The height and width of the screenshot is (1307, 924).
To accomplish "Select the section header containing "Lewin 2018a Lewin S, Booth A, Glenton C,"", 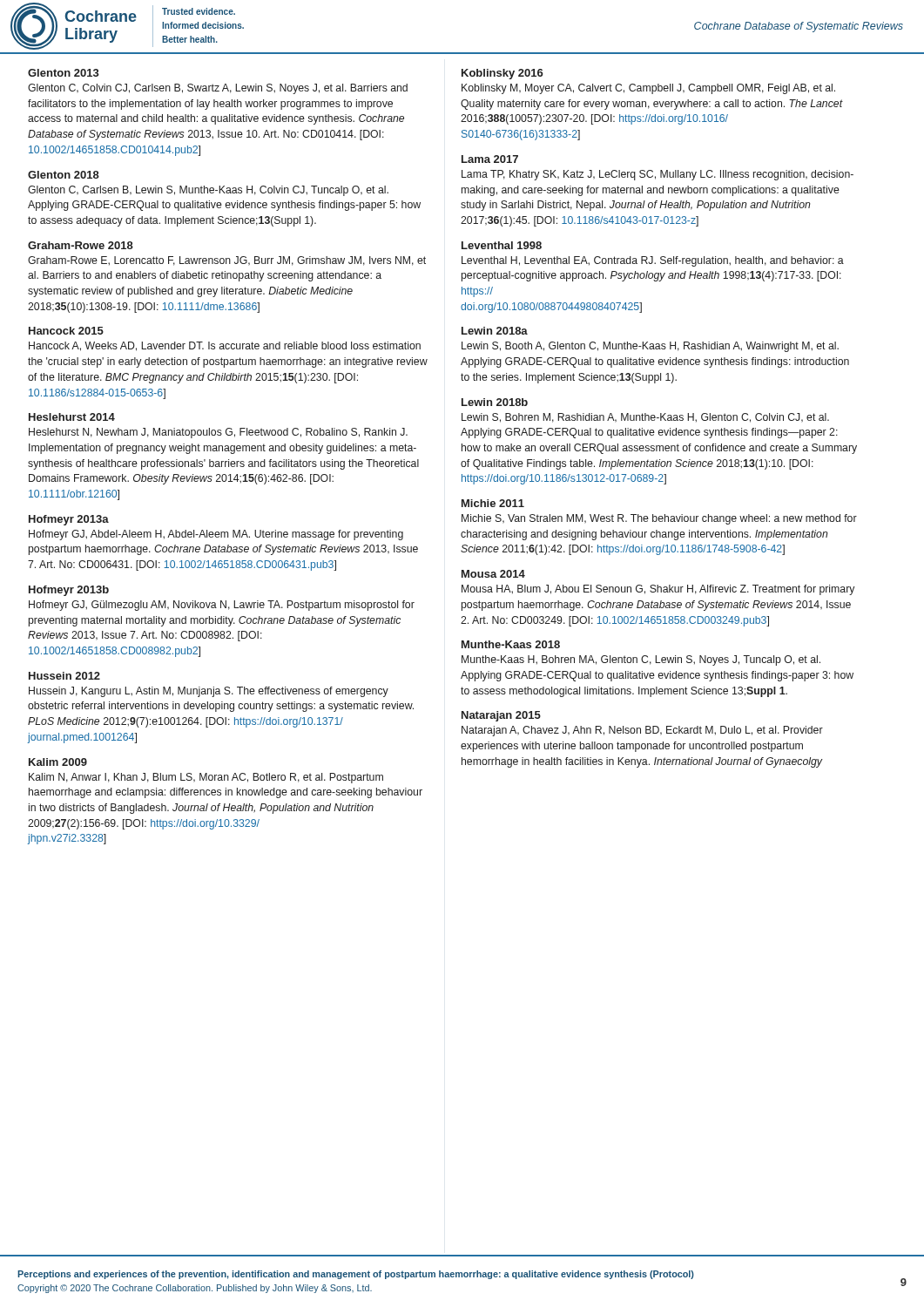I will point(661,355).
